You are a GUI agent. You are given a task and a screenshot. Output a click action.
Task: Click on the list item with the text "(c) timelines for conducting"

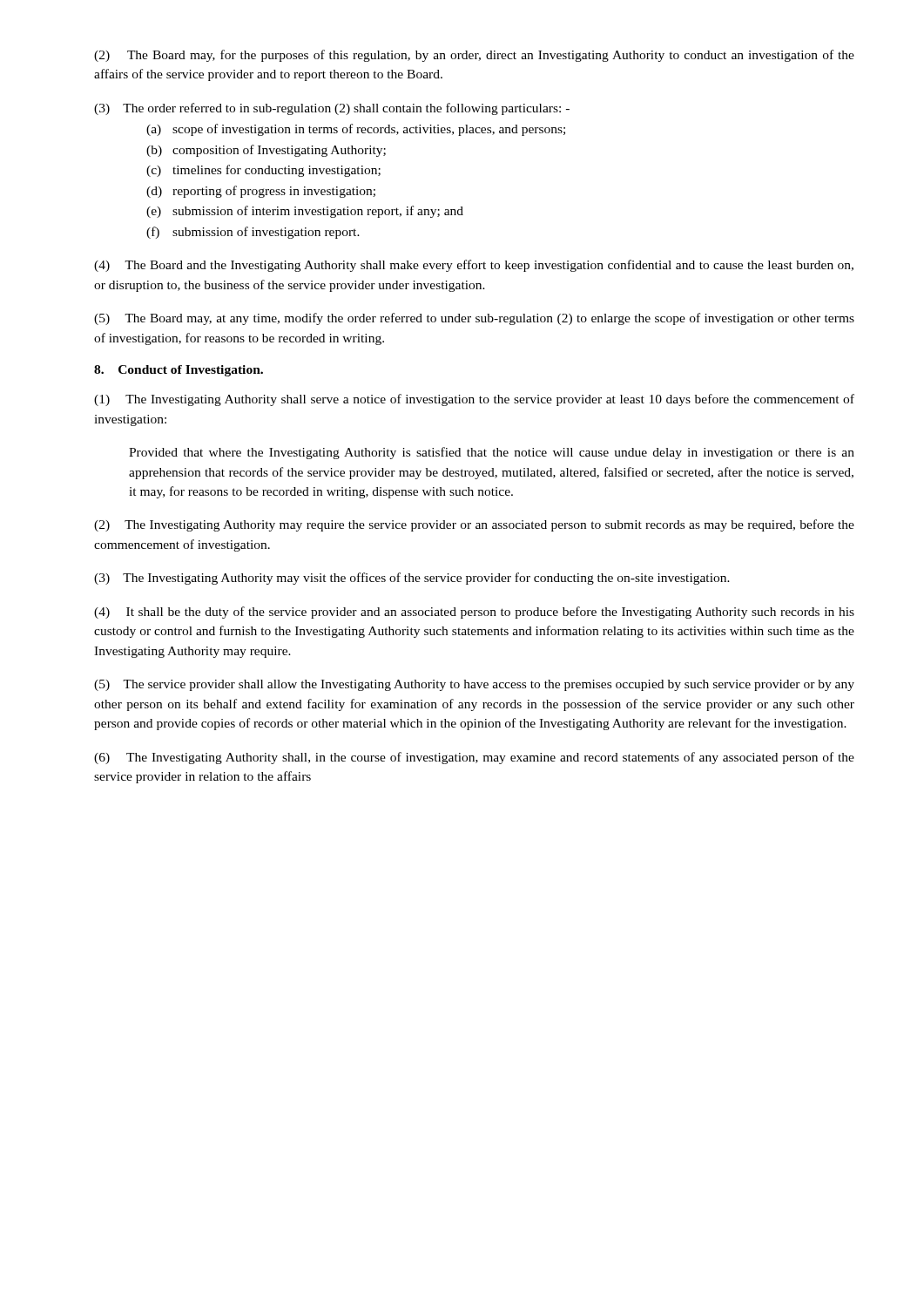coord(263,171)
